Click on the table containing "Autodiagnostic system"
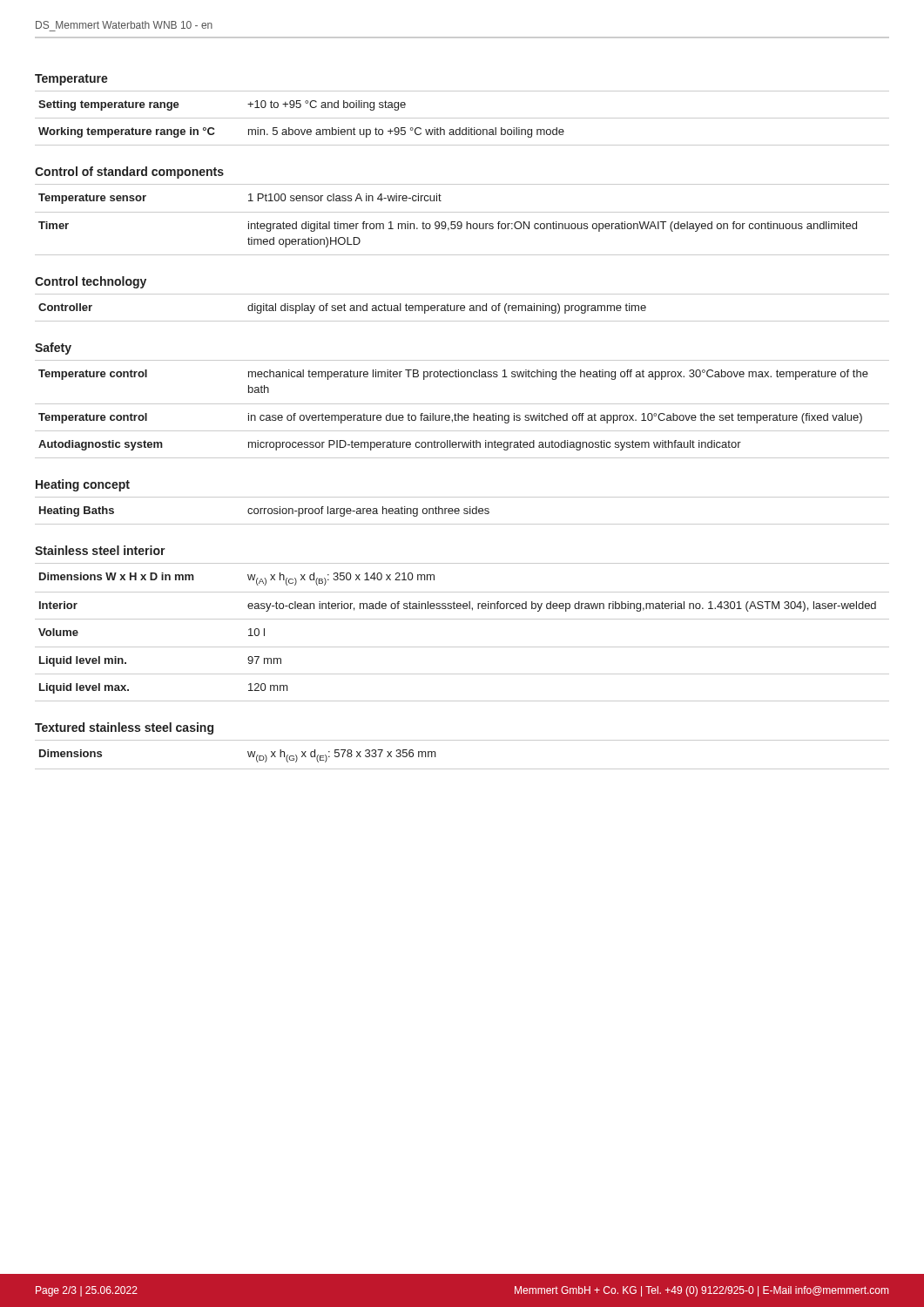 tap(462, 409)
